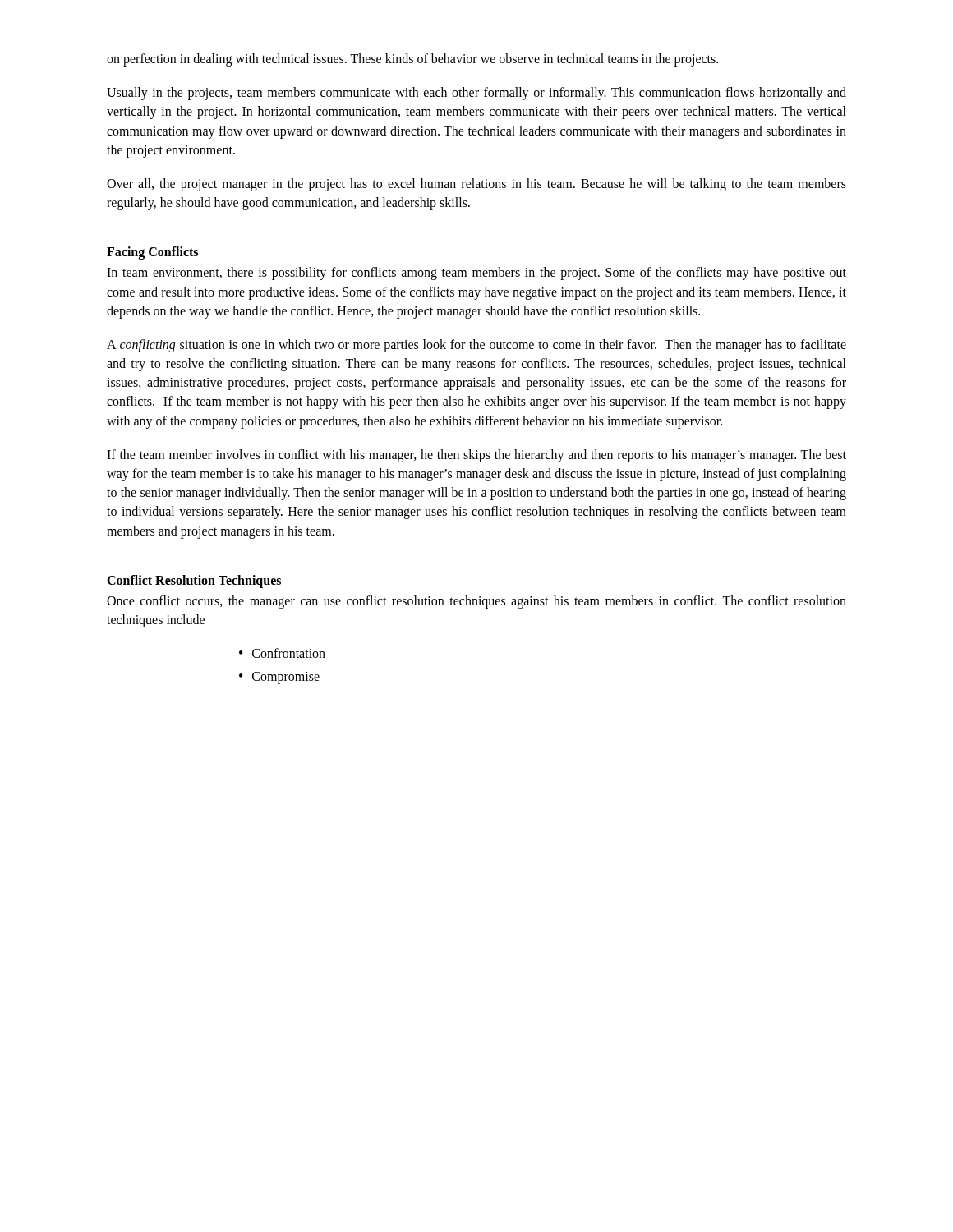Find the block on this page that starts "If the team member involves in conflict"
Screen dimensions: 1232x953
pyautogui.click(x=476, y=493)
